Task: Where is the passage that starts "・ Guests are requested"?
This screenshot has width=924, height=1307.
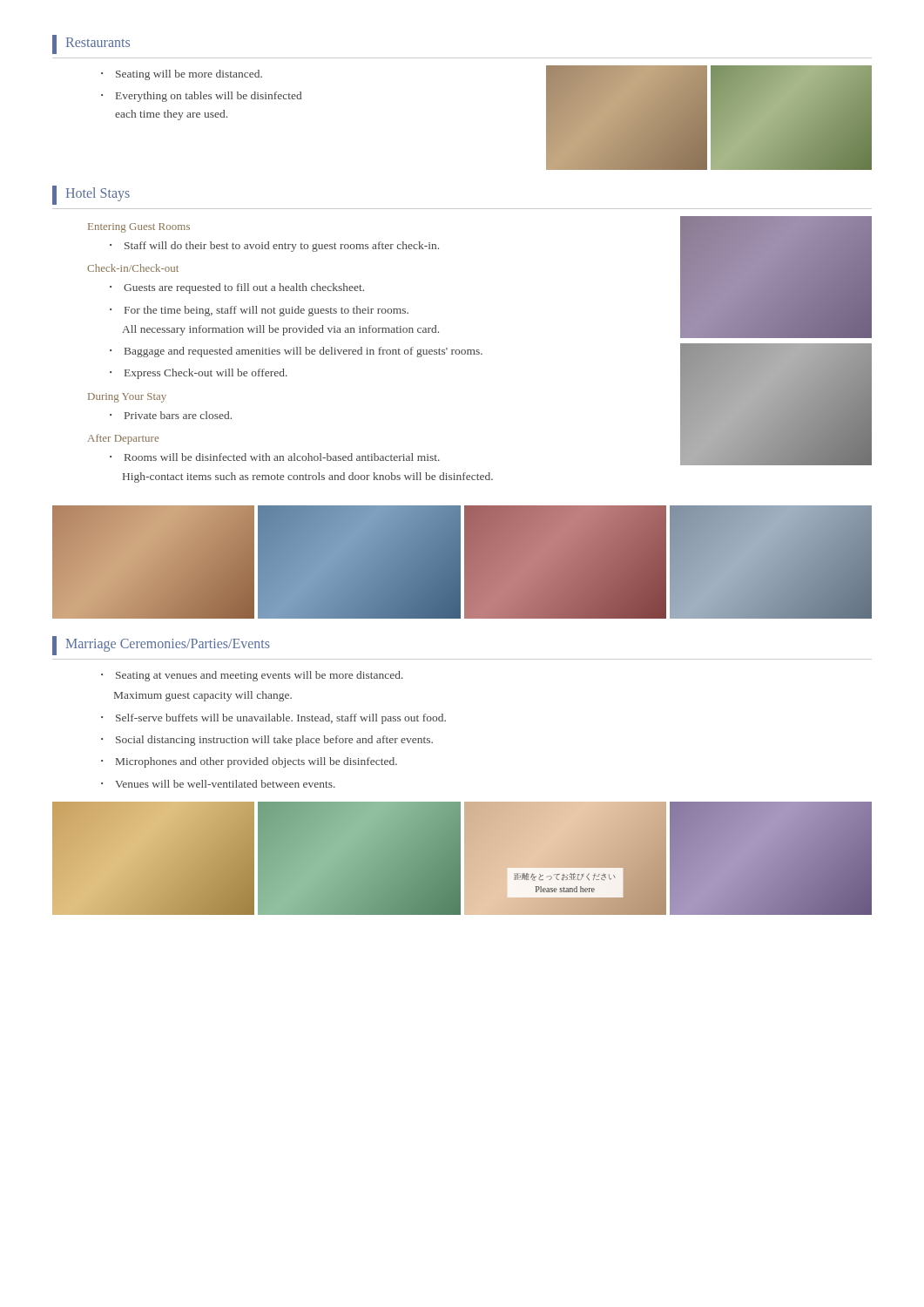Action: point(235,288)
